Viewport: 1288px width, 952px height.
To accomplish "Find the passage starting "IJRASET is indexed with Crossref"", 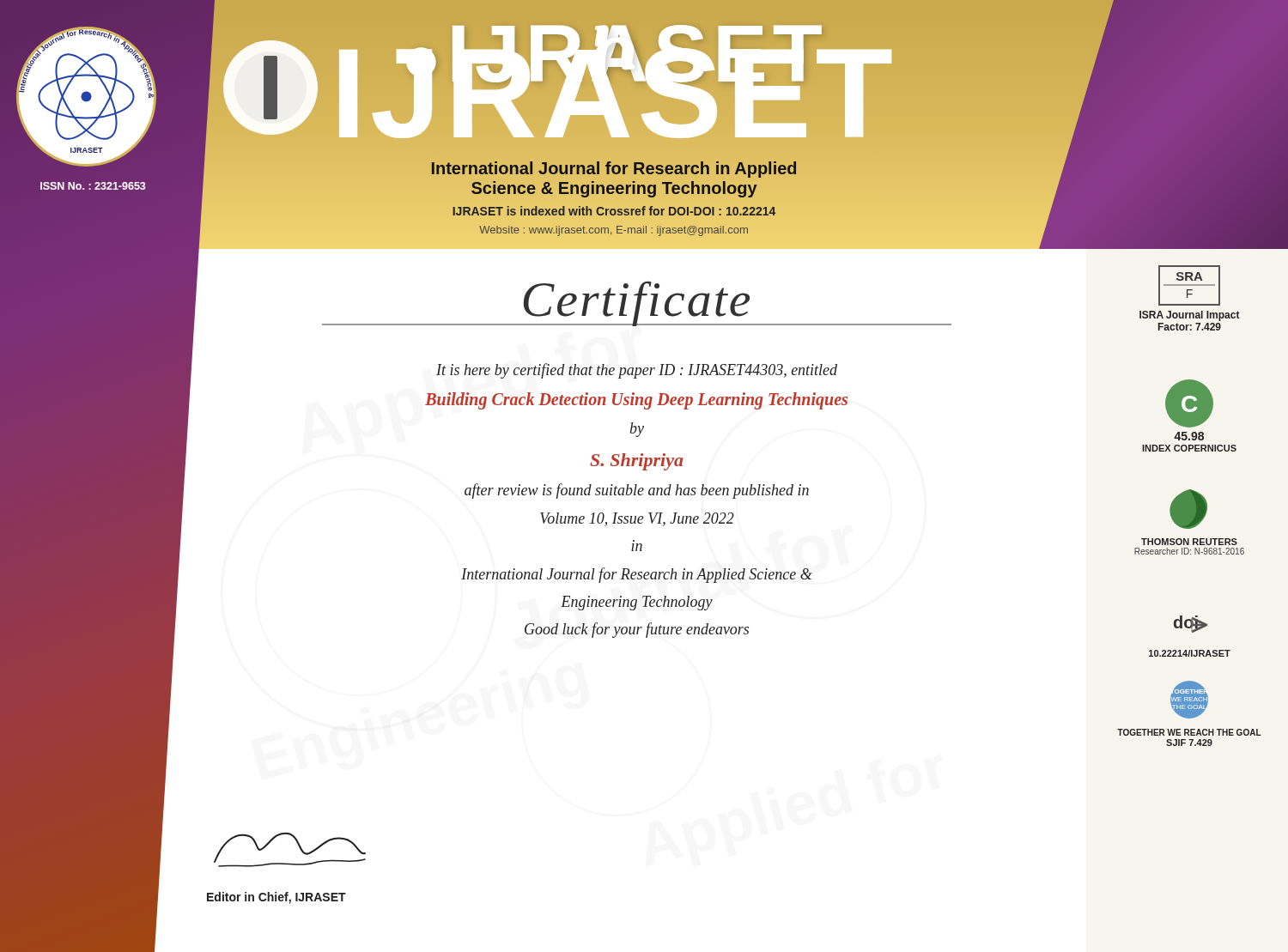I will 614,211.
